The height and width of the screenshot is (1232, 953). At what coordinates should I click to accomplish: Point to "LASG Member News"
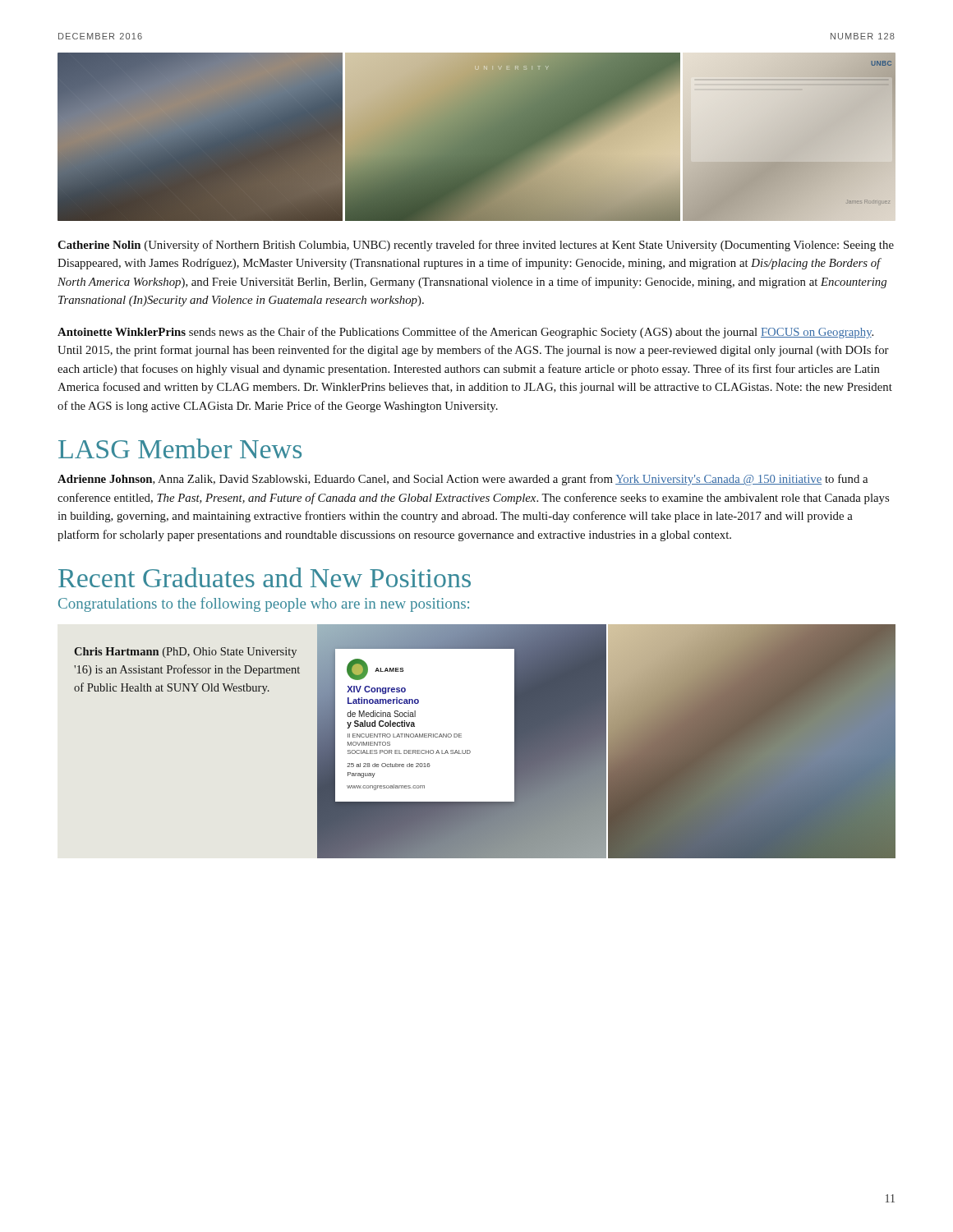180,449
